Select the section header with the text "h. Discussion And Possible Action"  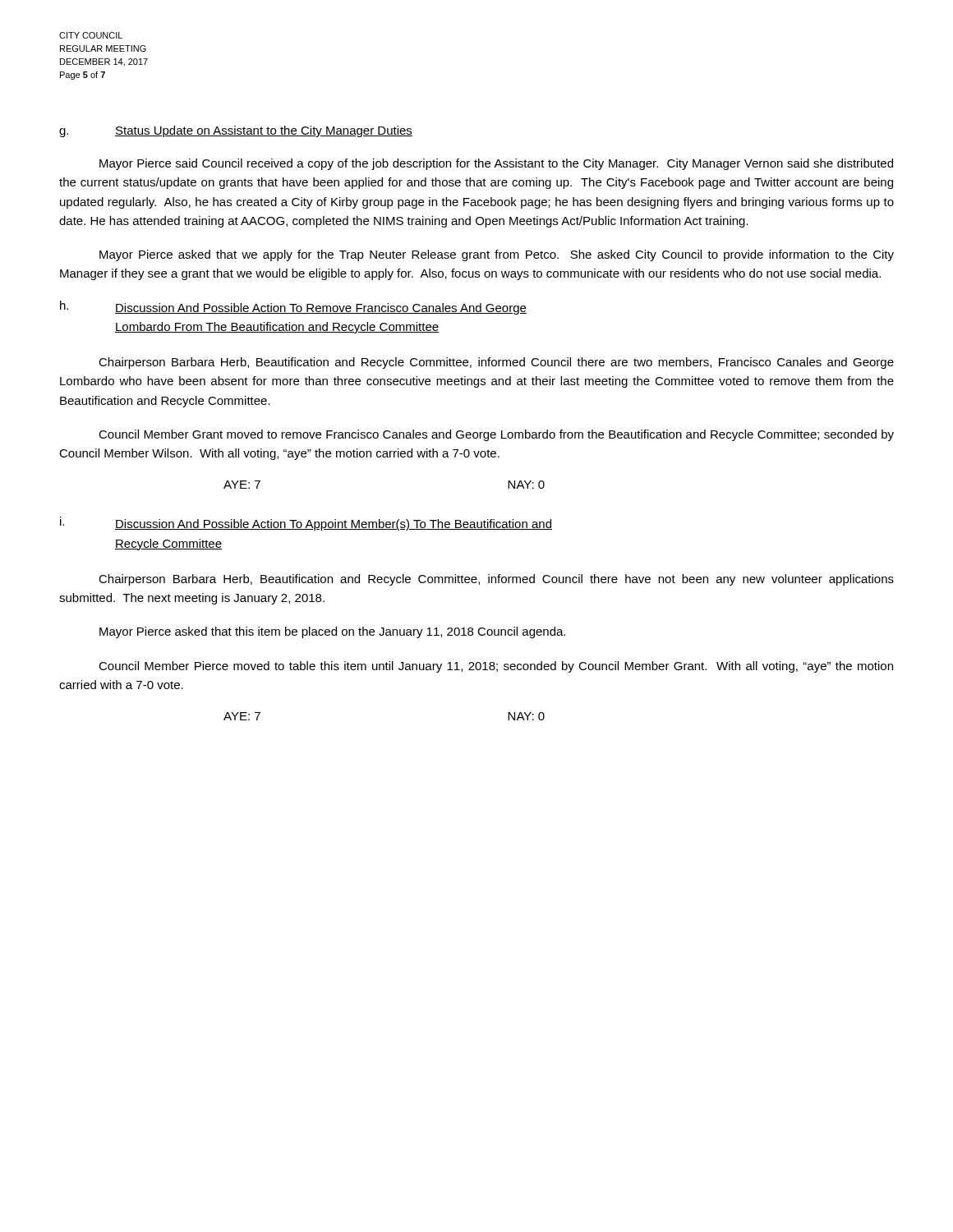293,317
